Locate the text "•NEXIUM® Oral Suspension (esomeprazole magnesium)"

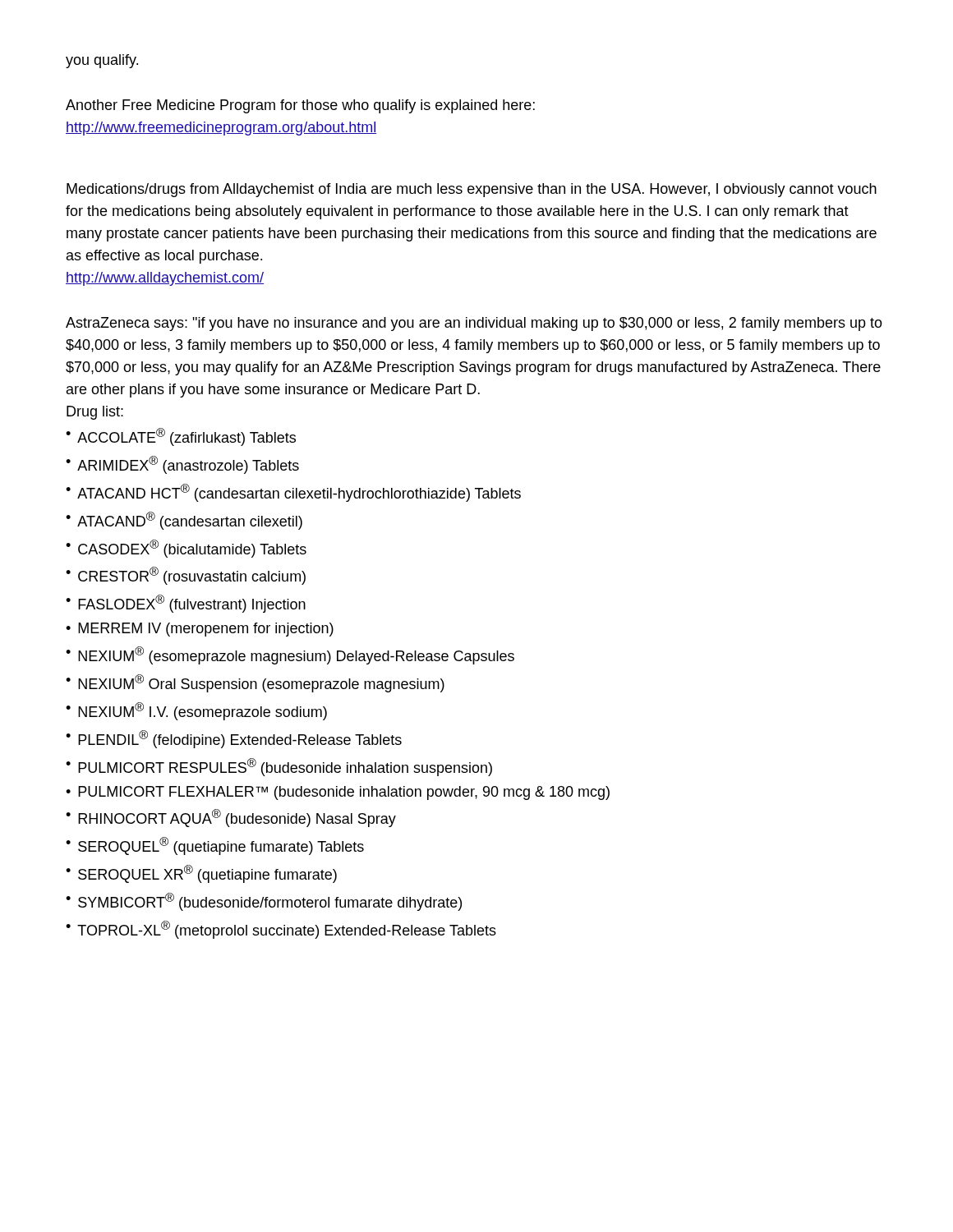pyautogui.click(x=255, y=683)
